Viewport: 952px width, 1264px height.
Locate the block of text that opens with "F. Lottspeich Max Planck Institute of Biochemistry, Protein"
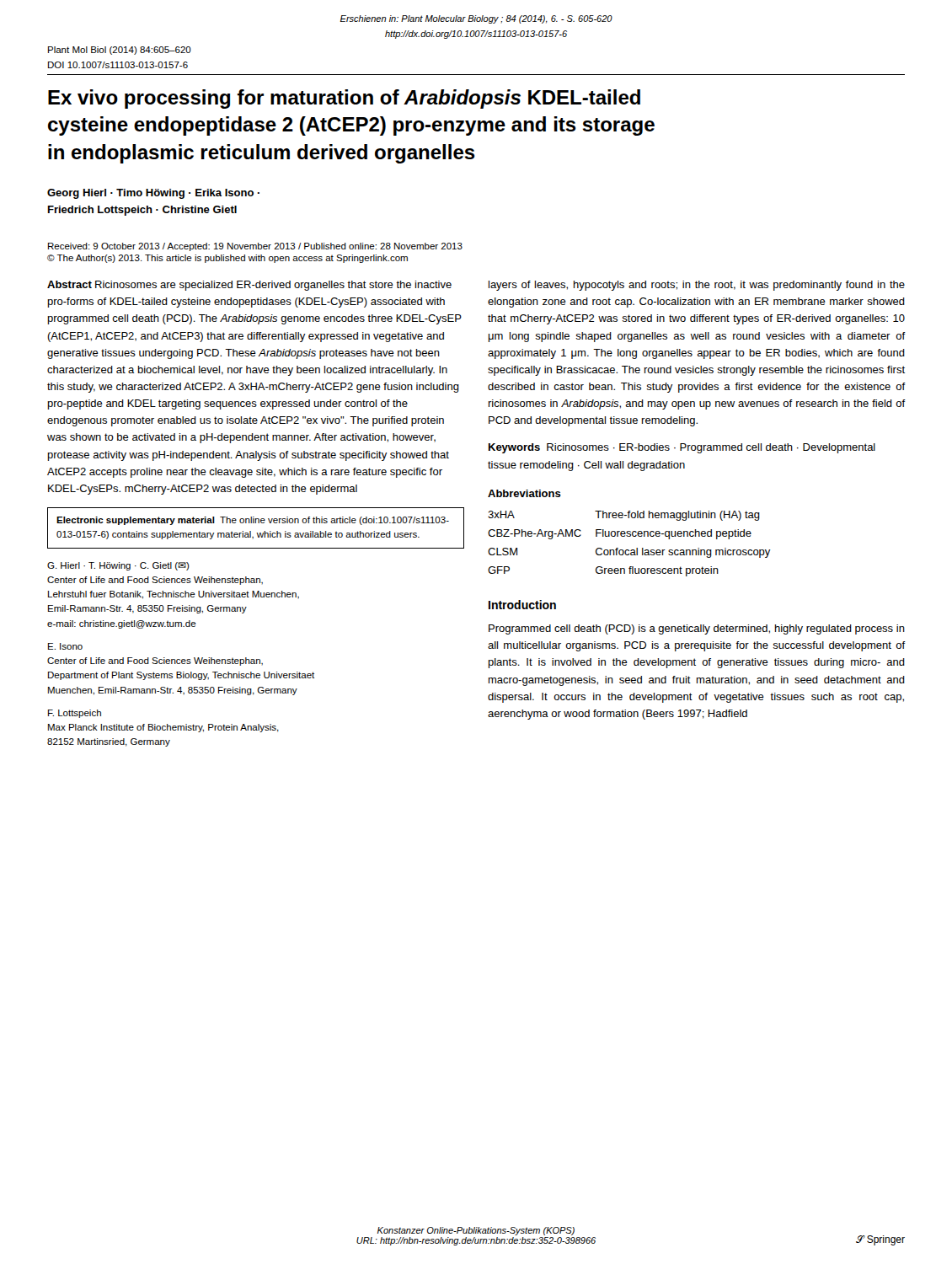[x=163, y=727]
